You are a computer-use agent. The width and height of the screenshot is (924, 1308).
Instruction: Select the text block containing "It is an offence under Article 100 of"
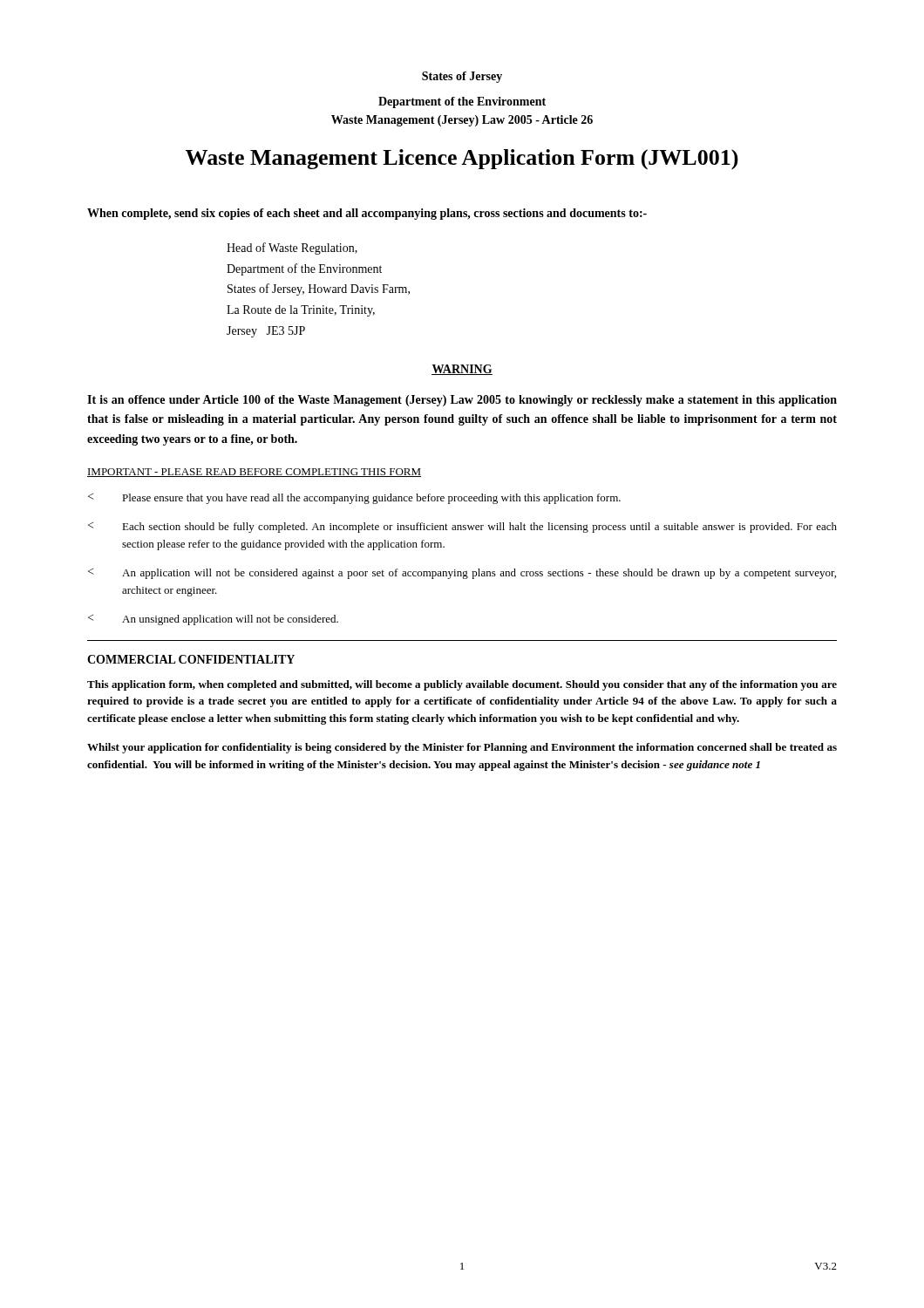[462, 419]
